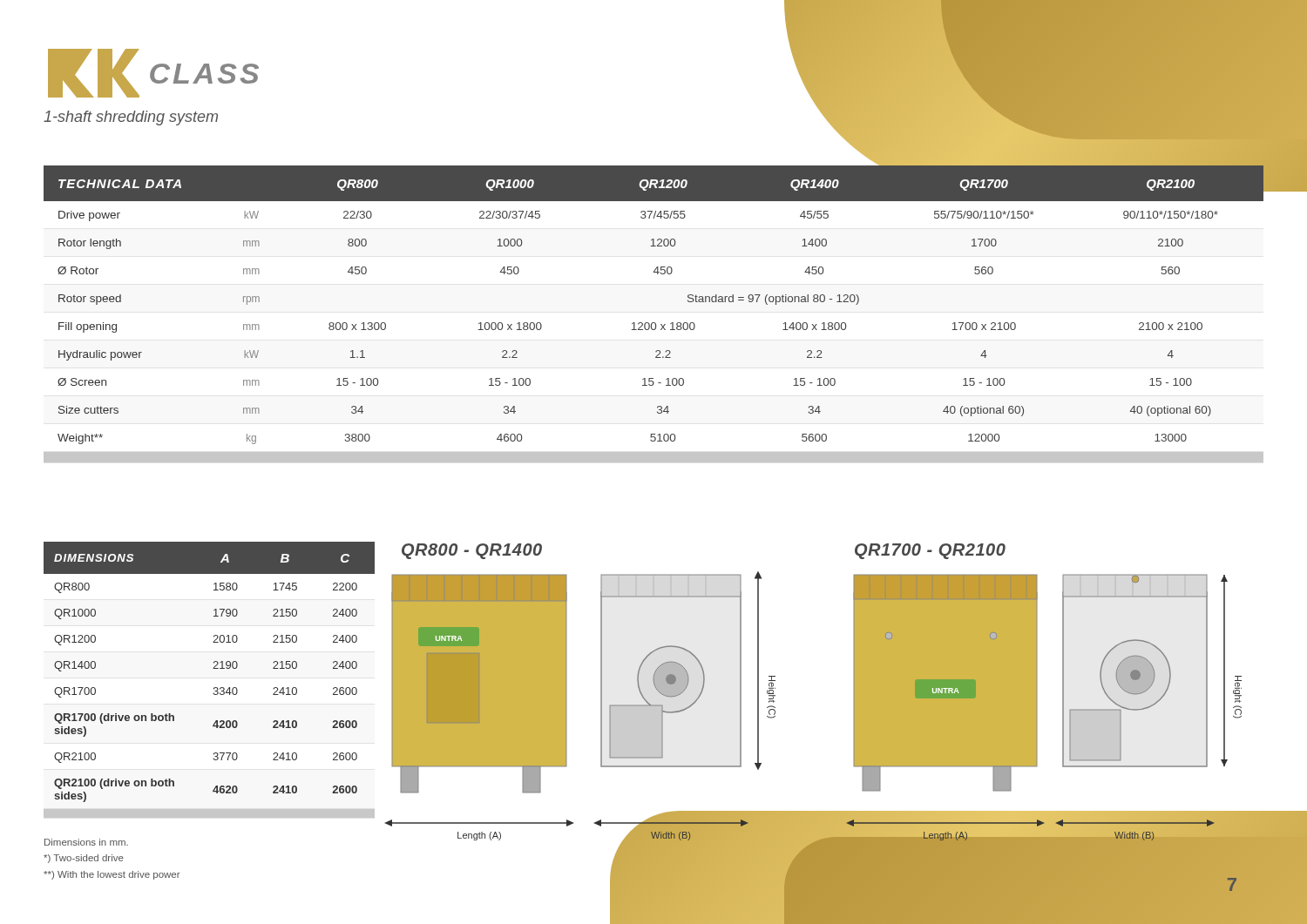Find the table that mentions "Rotor speed"
1307x924 pixels.
point(654,314)
